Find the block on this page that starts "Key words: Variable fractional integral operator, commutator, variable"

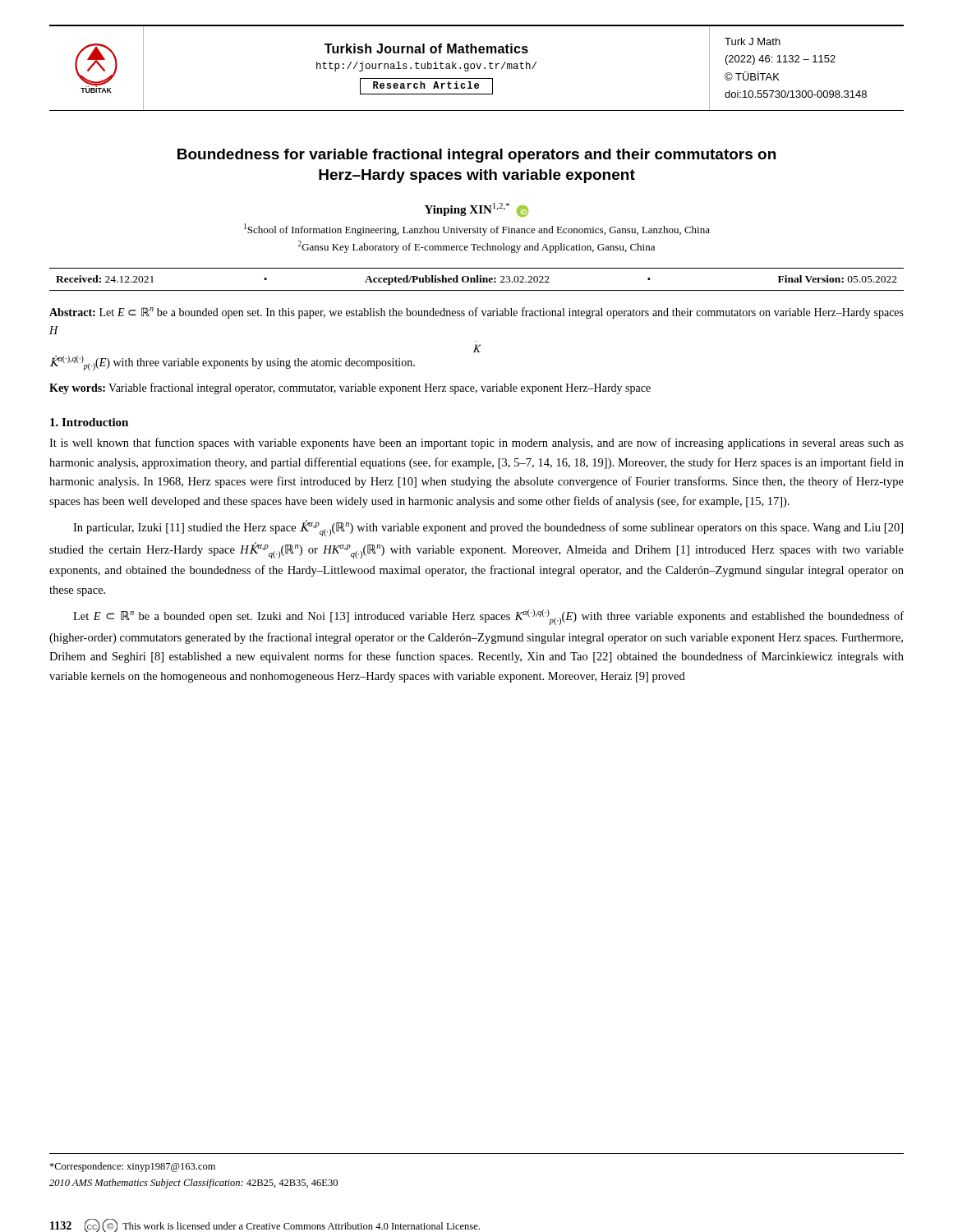(x=350, y=388)
